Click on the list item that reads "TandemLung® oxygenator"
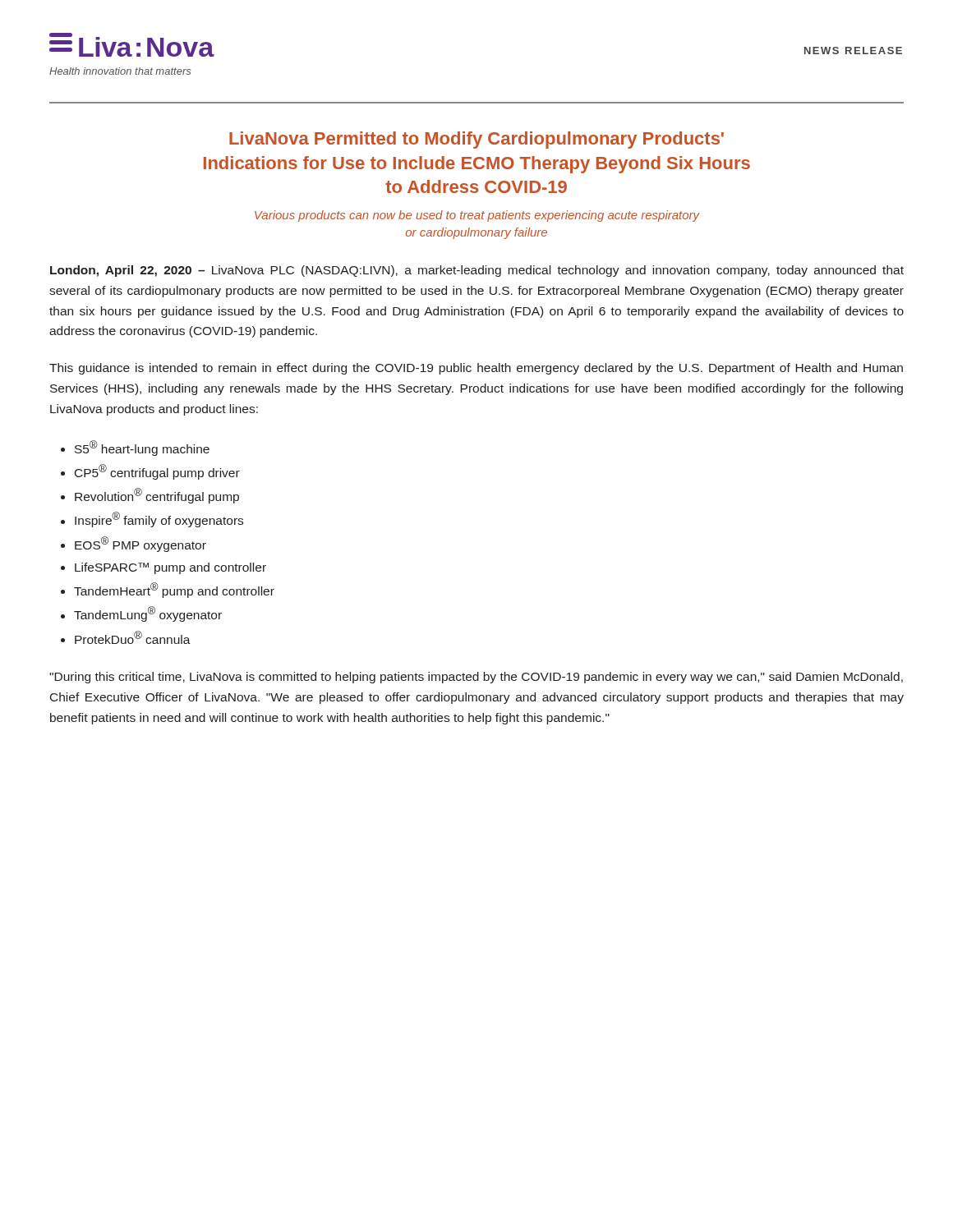The image size is (953, 1232). 148,614
